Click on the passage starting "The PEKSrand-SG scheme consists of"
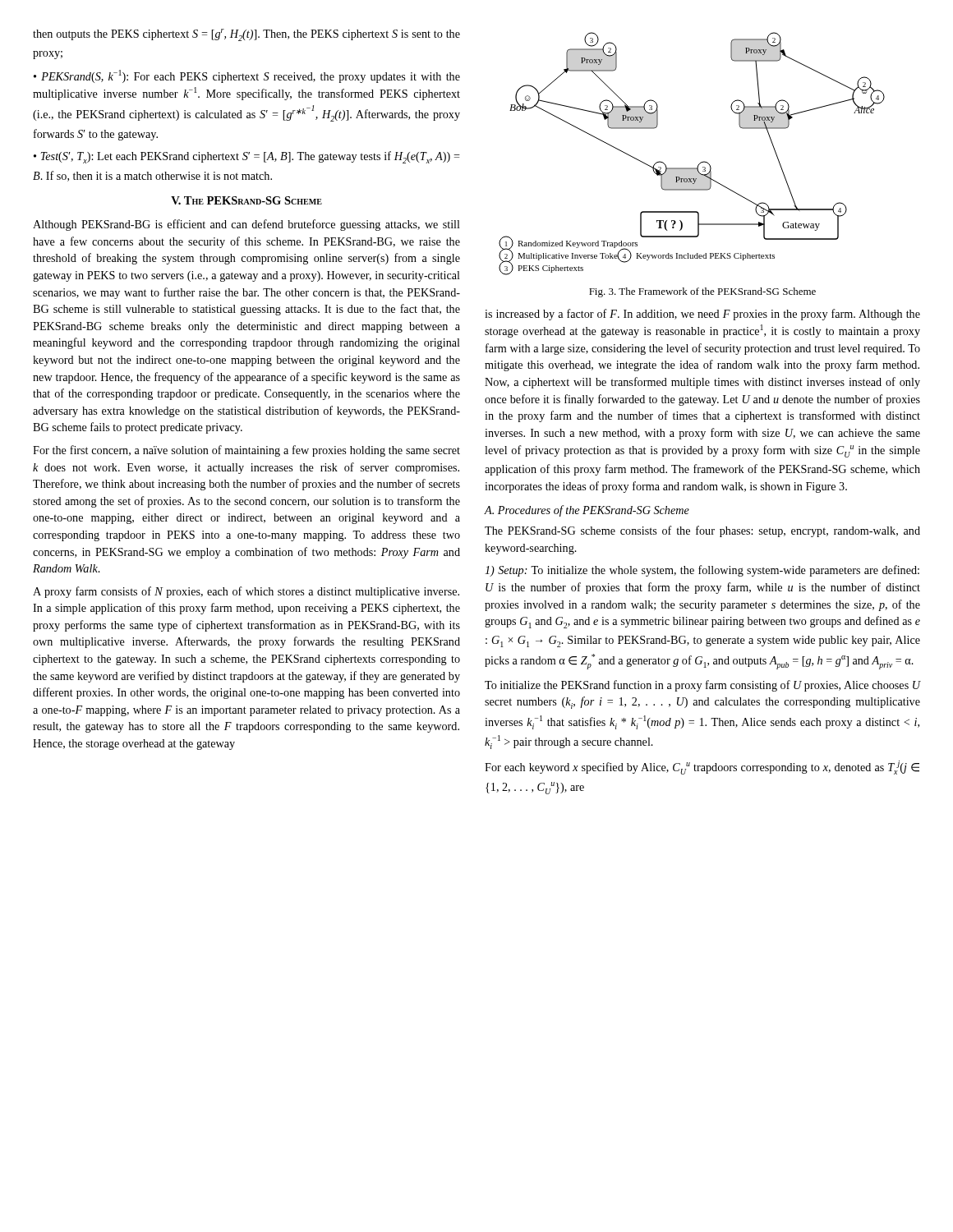This screenshot has height=1232, width=953. coord(702,539)
